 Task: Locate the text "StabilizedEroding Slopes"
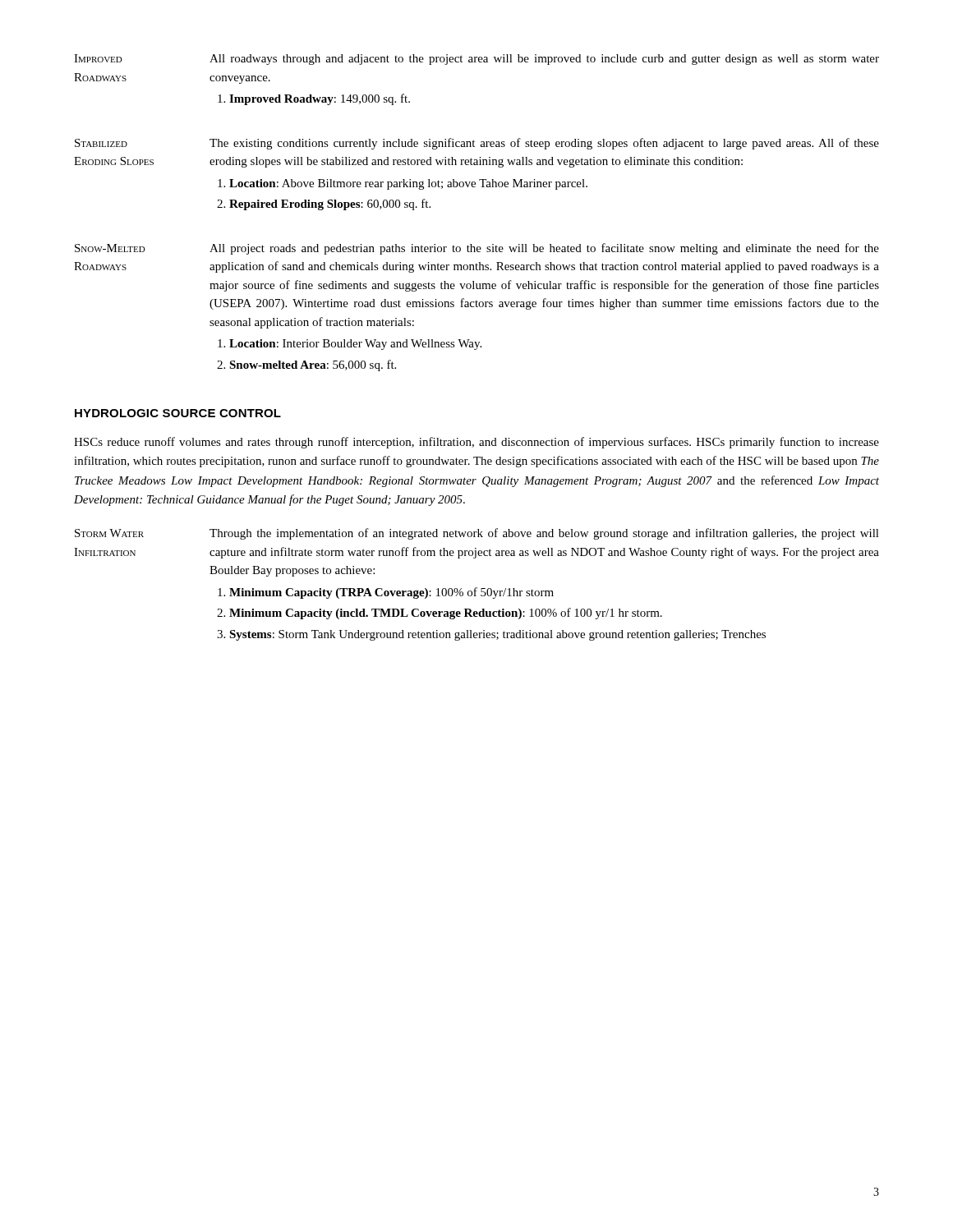(114, 152)
